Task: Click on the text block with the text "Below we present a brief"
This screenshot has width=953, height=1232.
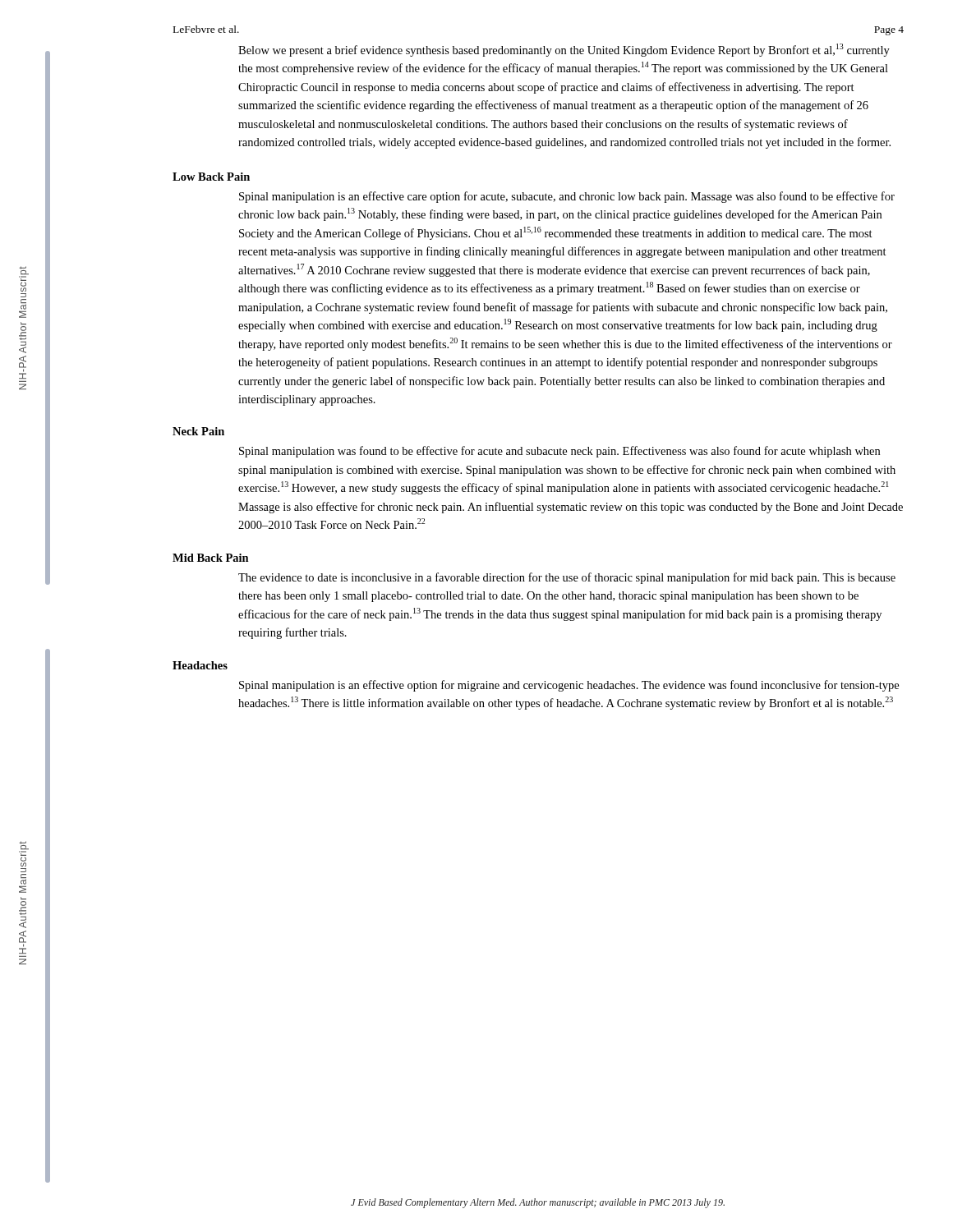Action: click(565, 95)
